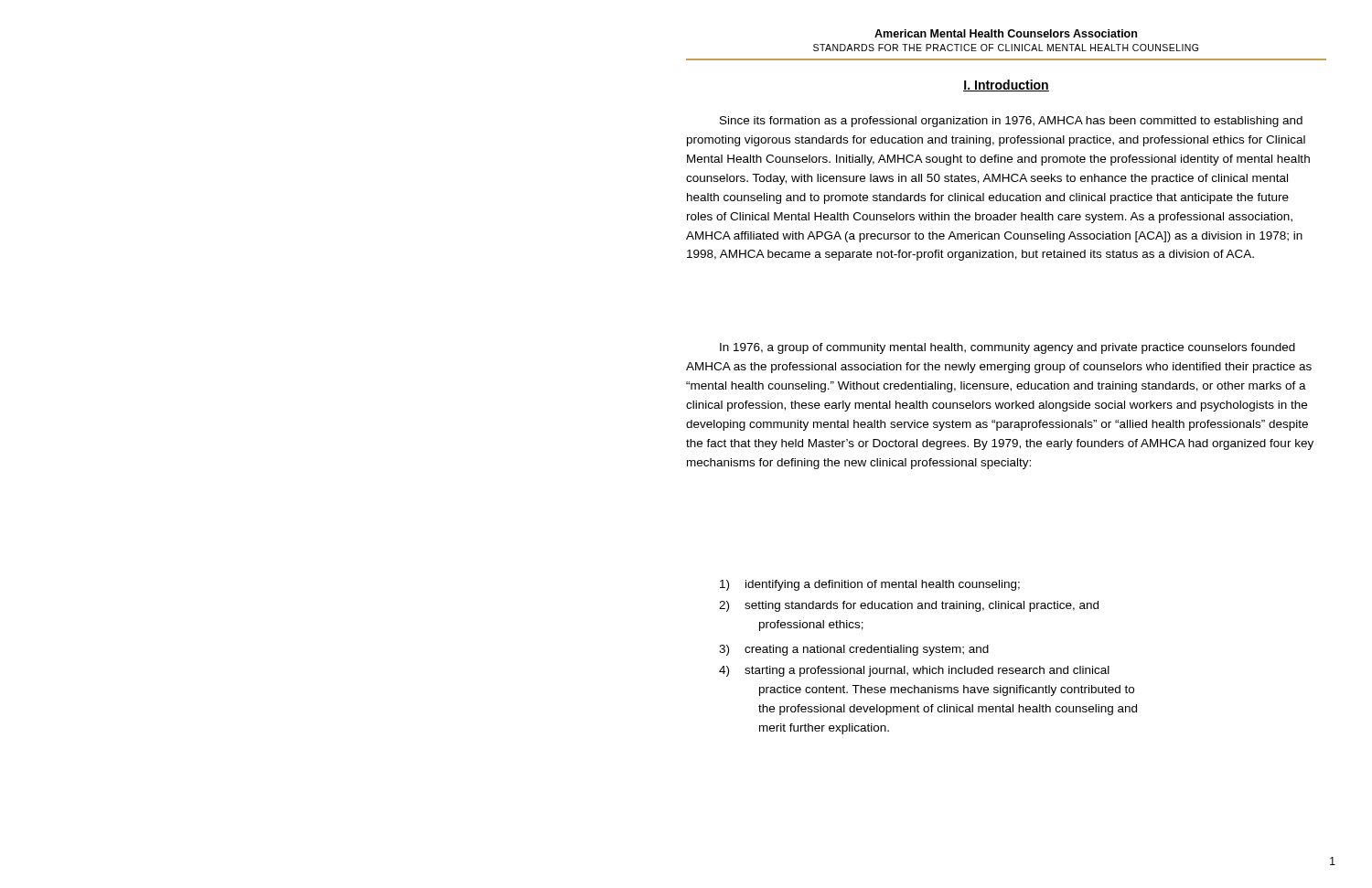Navigate to the text starting "Since its formation as a professional"
Viewport: 1372px width, 888px height.
click(x=1002, y=188)
